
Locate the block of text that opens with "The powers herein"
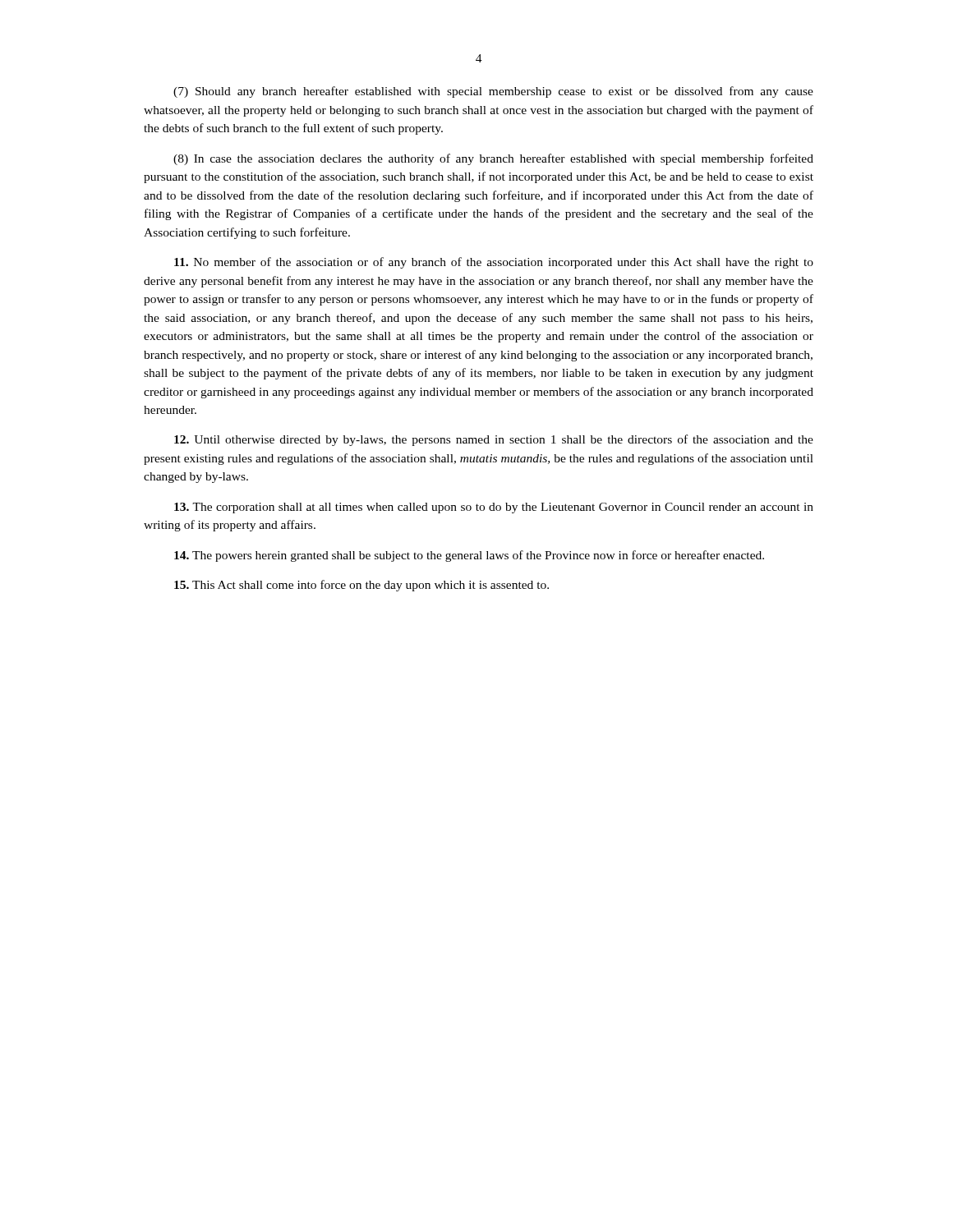tap(469, 555)
